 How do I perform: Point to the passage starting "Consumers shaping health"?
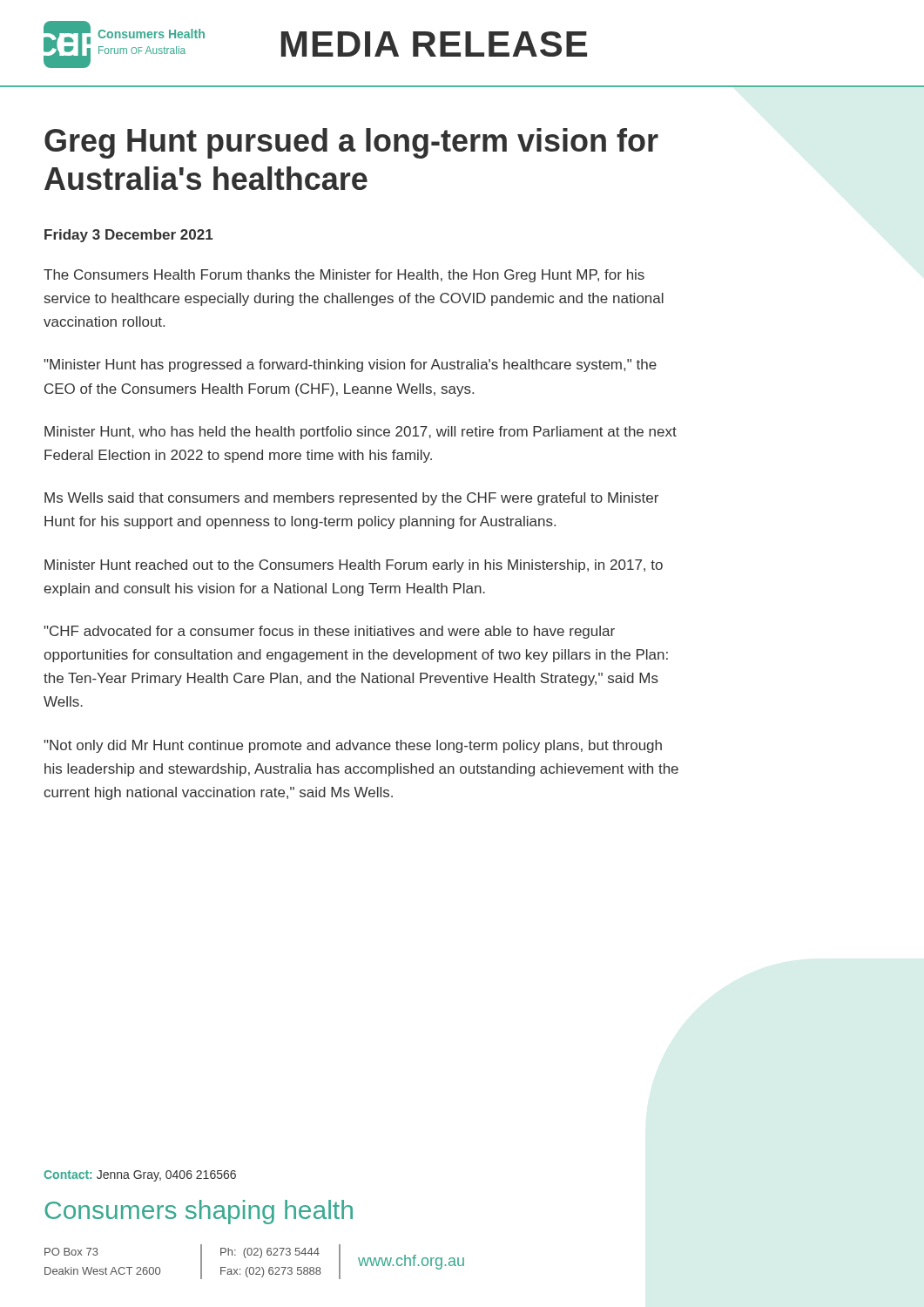[x=199, y=1210]
